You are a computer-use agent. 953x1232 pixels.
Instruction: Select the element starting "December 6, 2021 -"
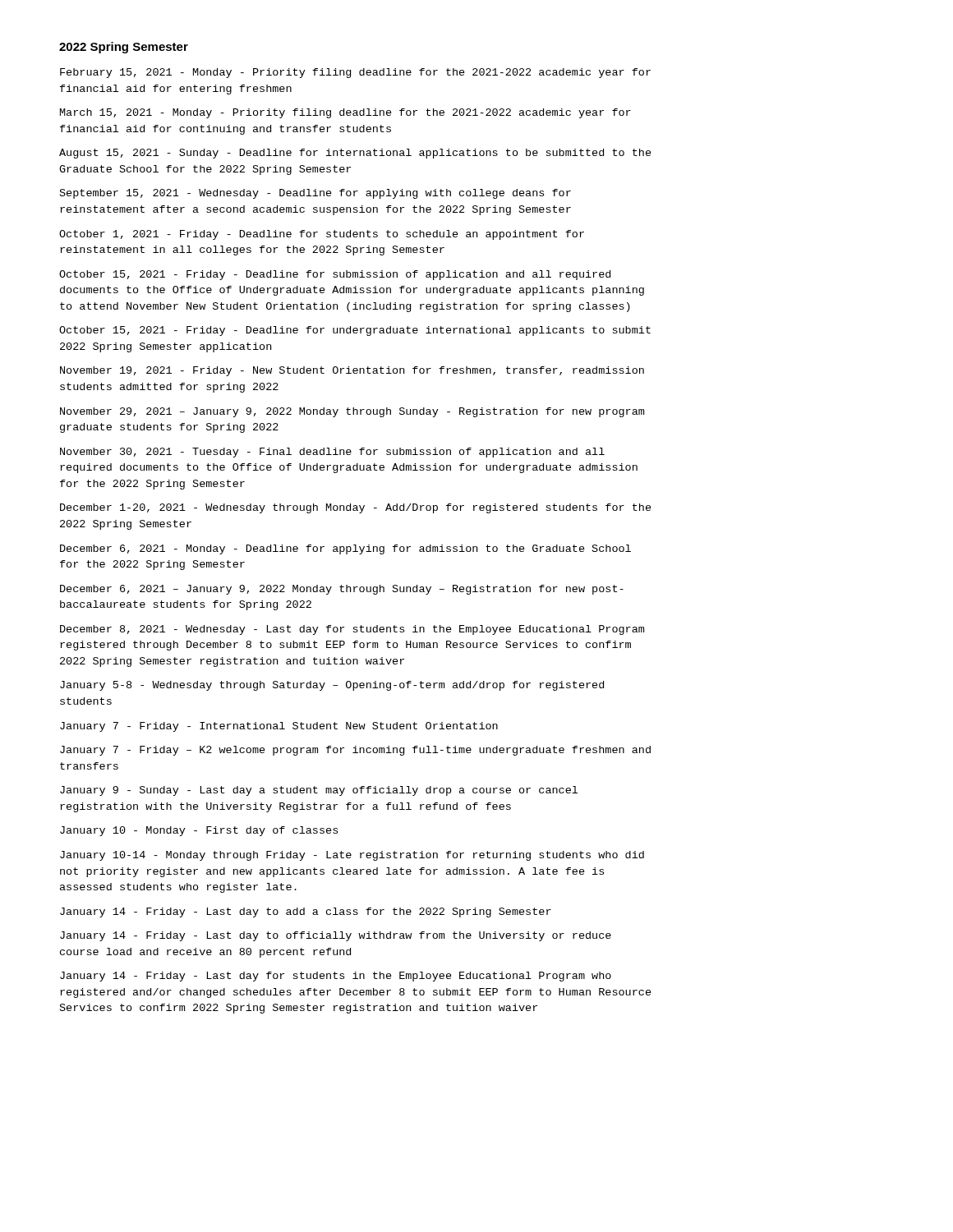(x=345, y=557)
